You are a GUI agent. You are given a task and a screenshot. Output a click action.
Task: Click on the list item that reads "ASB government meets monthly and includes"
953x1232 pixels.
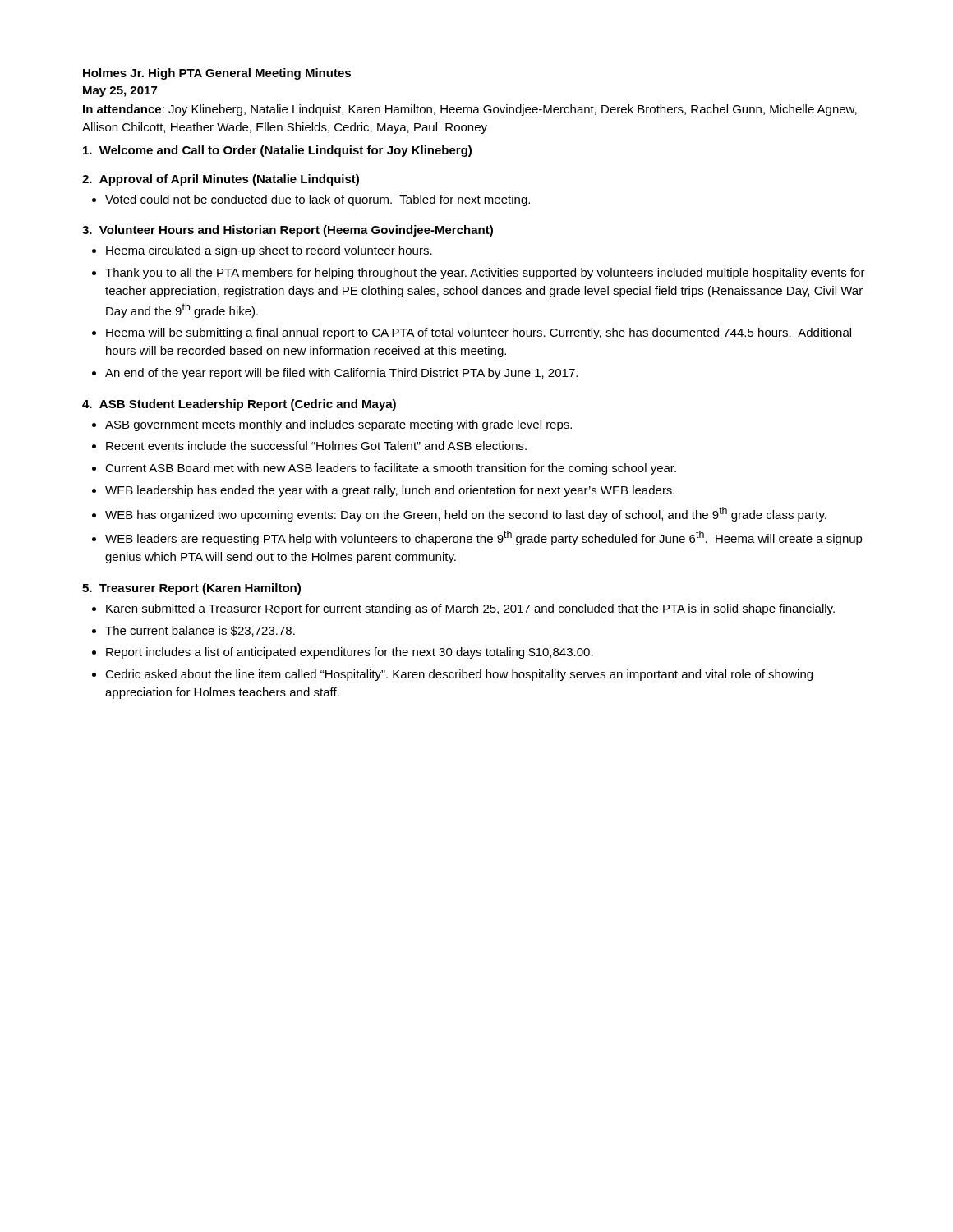point(339,424)
